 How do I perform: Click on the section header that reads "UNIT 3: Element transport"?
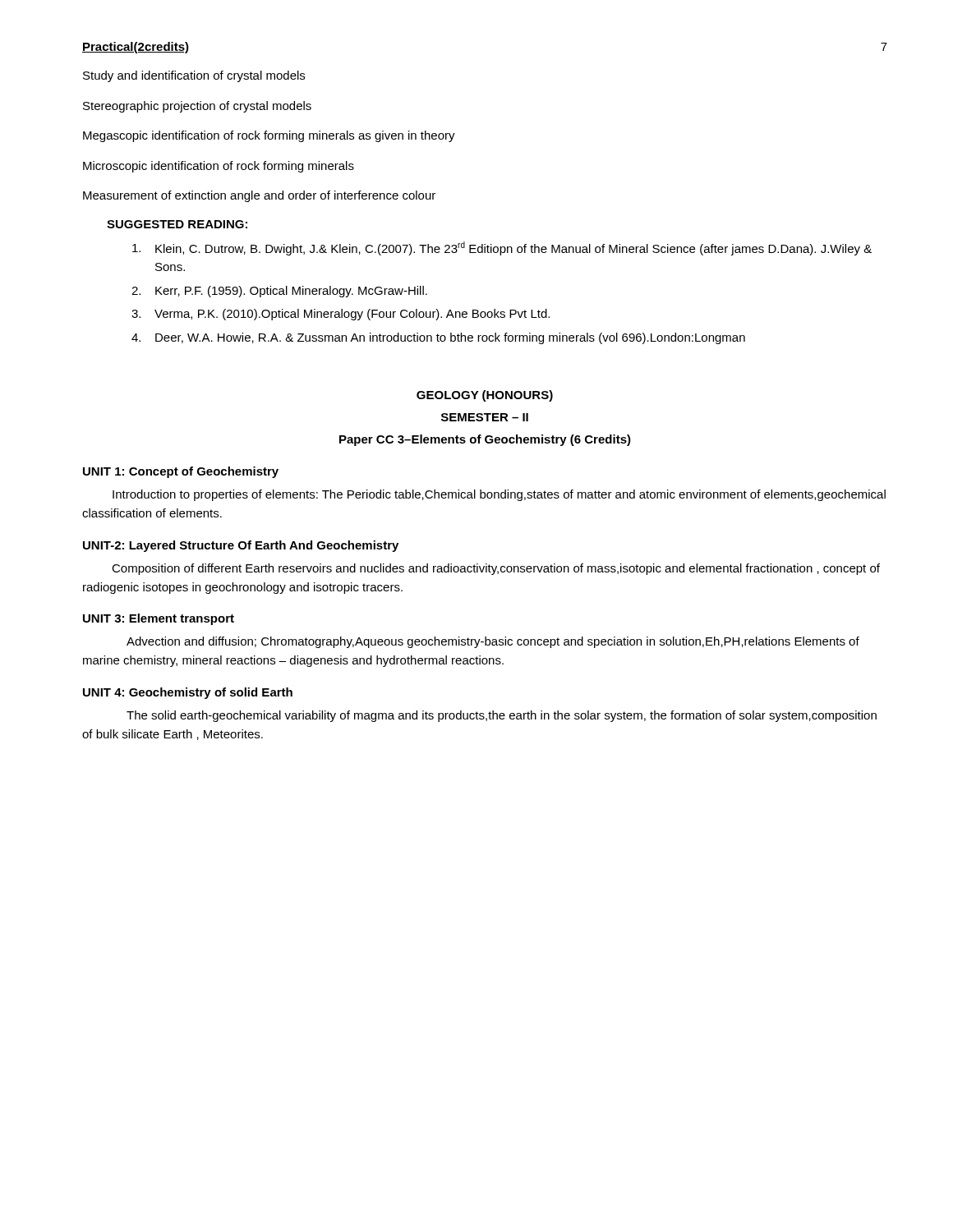[x=158, y=618]
